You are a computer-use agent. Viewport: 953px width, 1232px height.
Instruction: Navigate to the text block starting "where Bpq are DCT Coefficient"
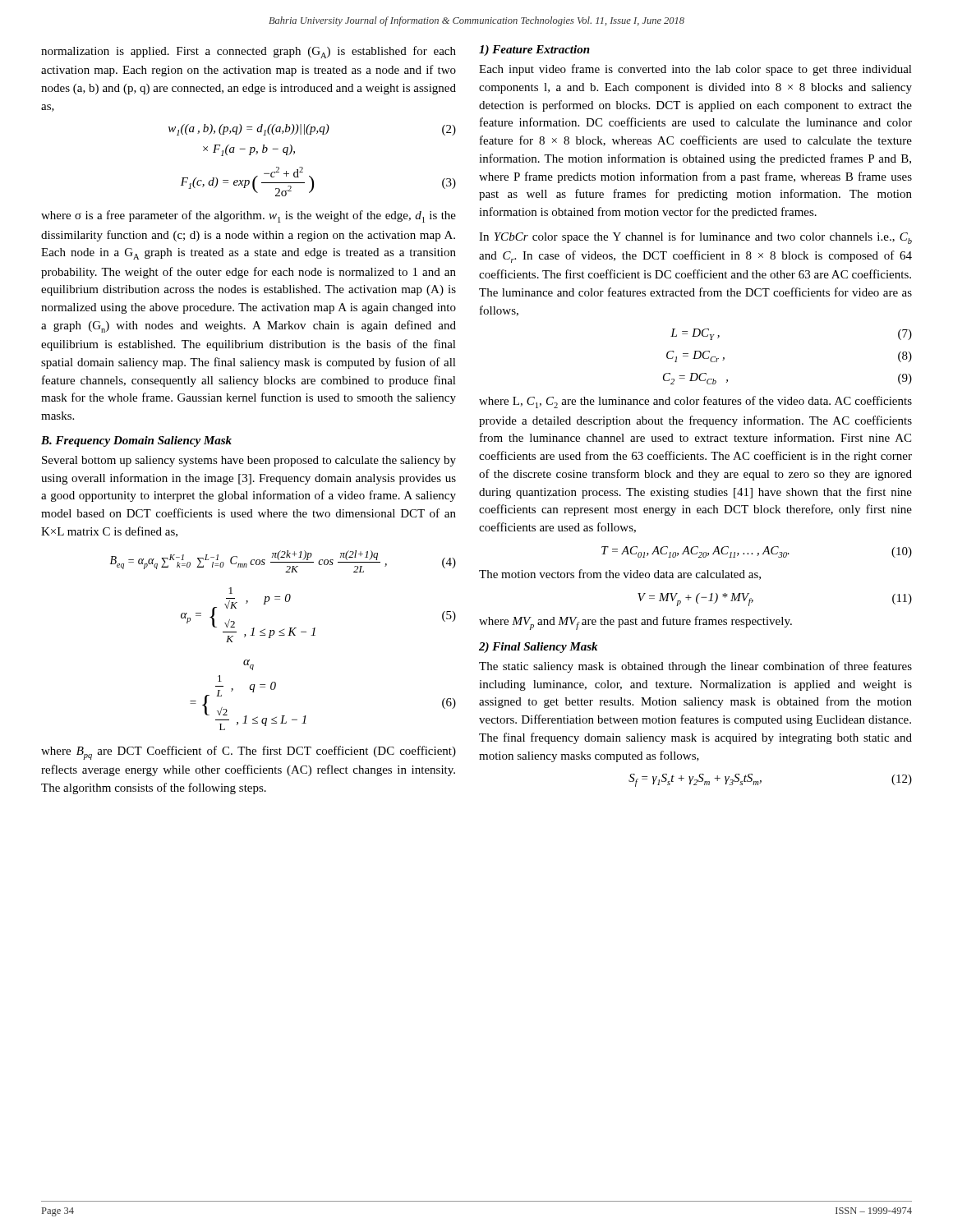(248, 770)
